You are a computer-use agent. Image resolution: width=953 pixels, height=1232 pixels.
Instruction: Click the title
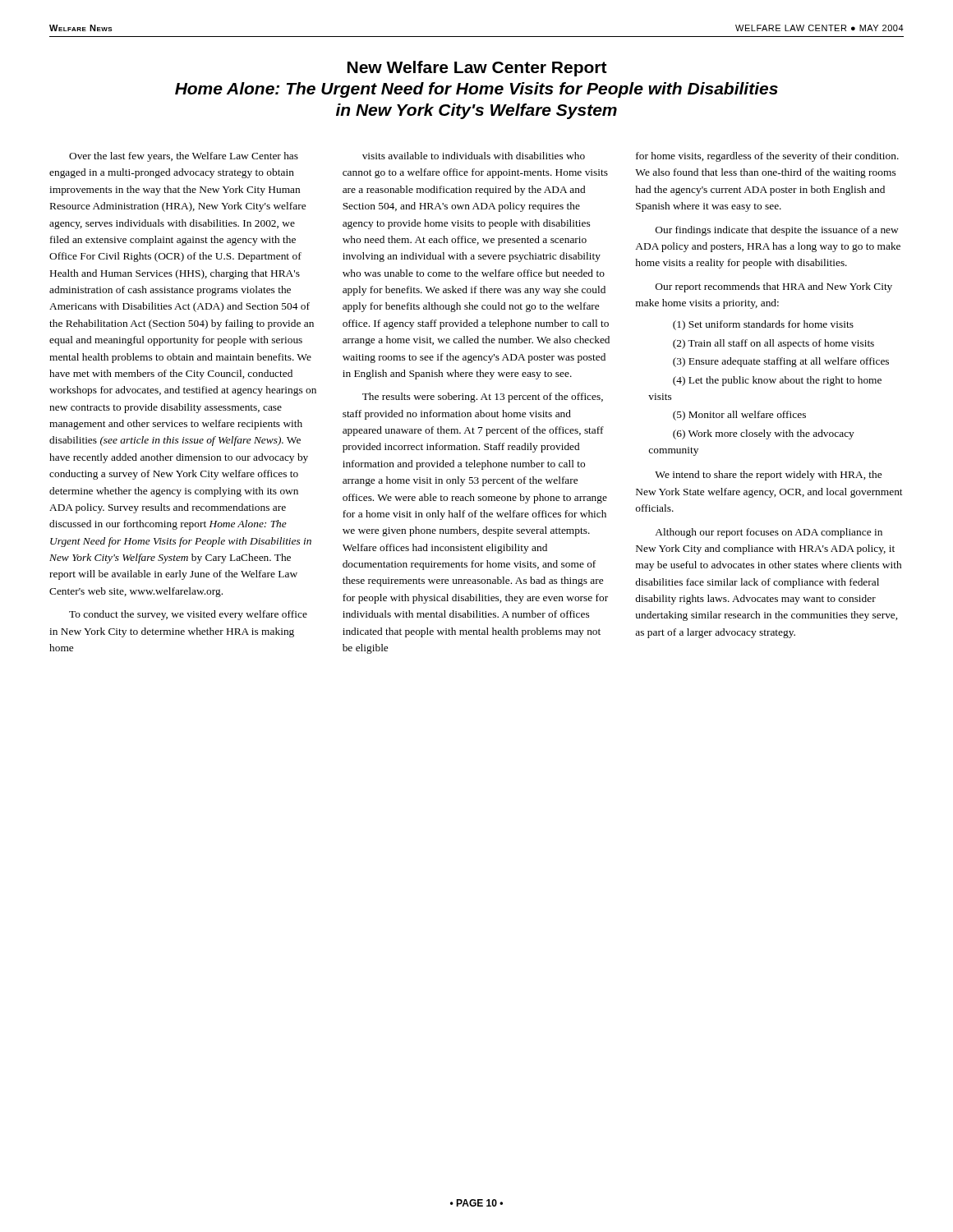pyautogui.click(x=476, y=89)
